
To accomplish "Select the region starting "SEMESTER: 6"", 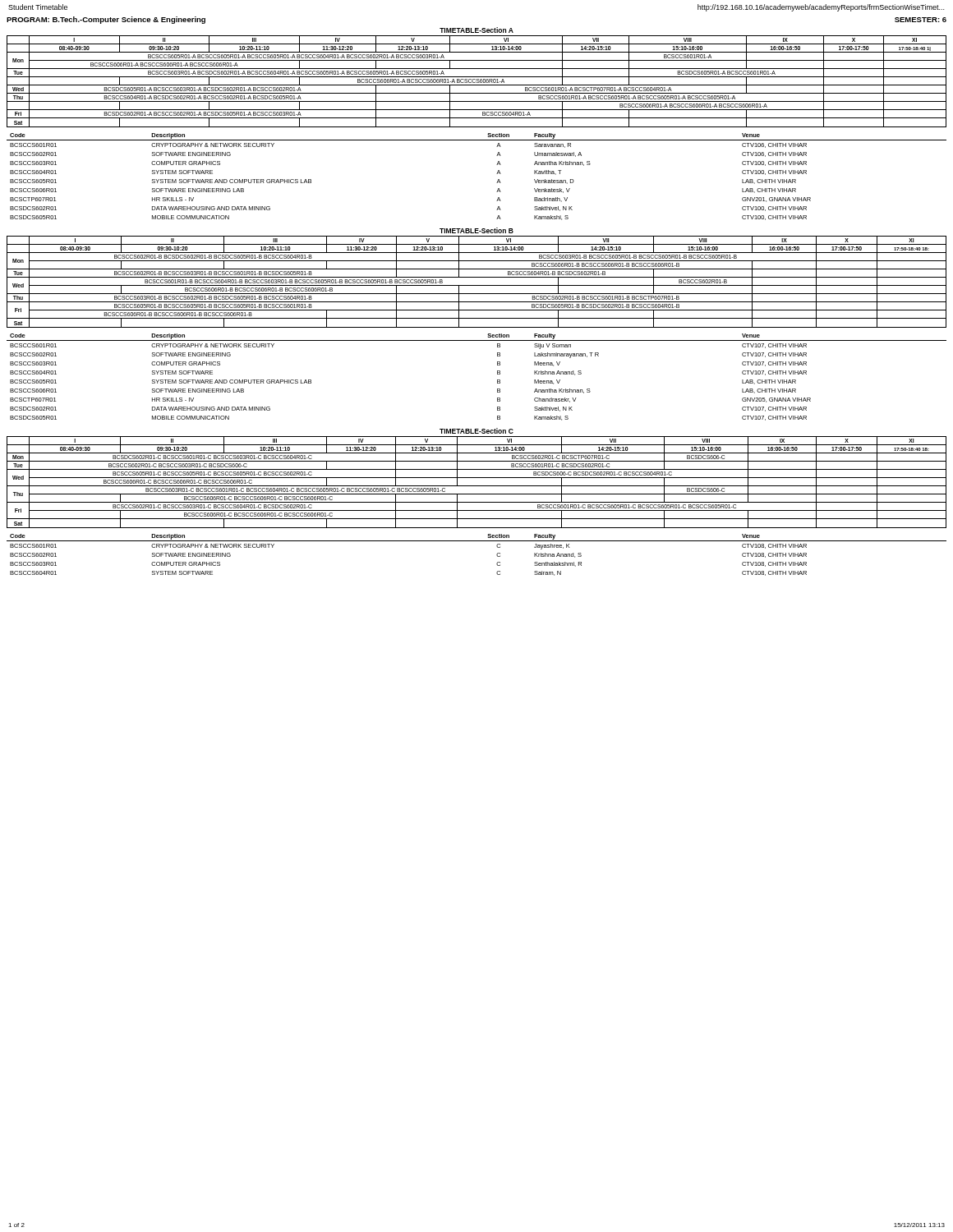I will (x=920, y=19).
